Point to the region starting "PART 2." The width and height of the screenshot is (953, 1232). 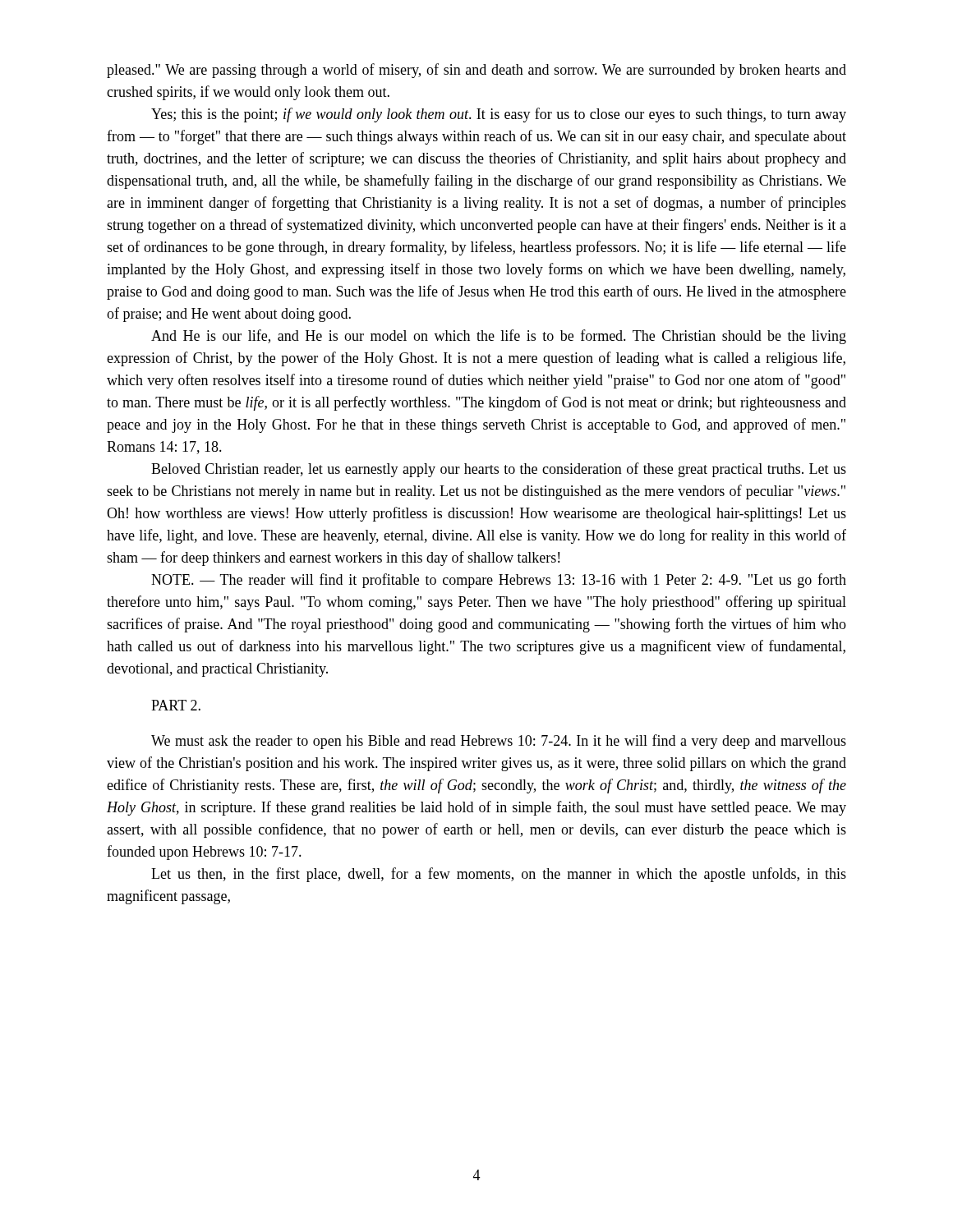click(x=176, y=705)
